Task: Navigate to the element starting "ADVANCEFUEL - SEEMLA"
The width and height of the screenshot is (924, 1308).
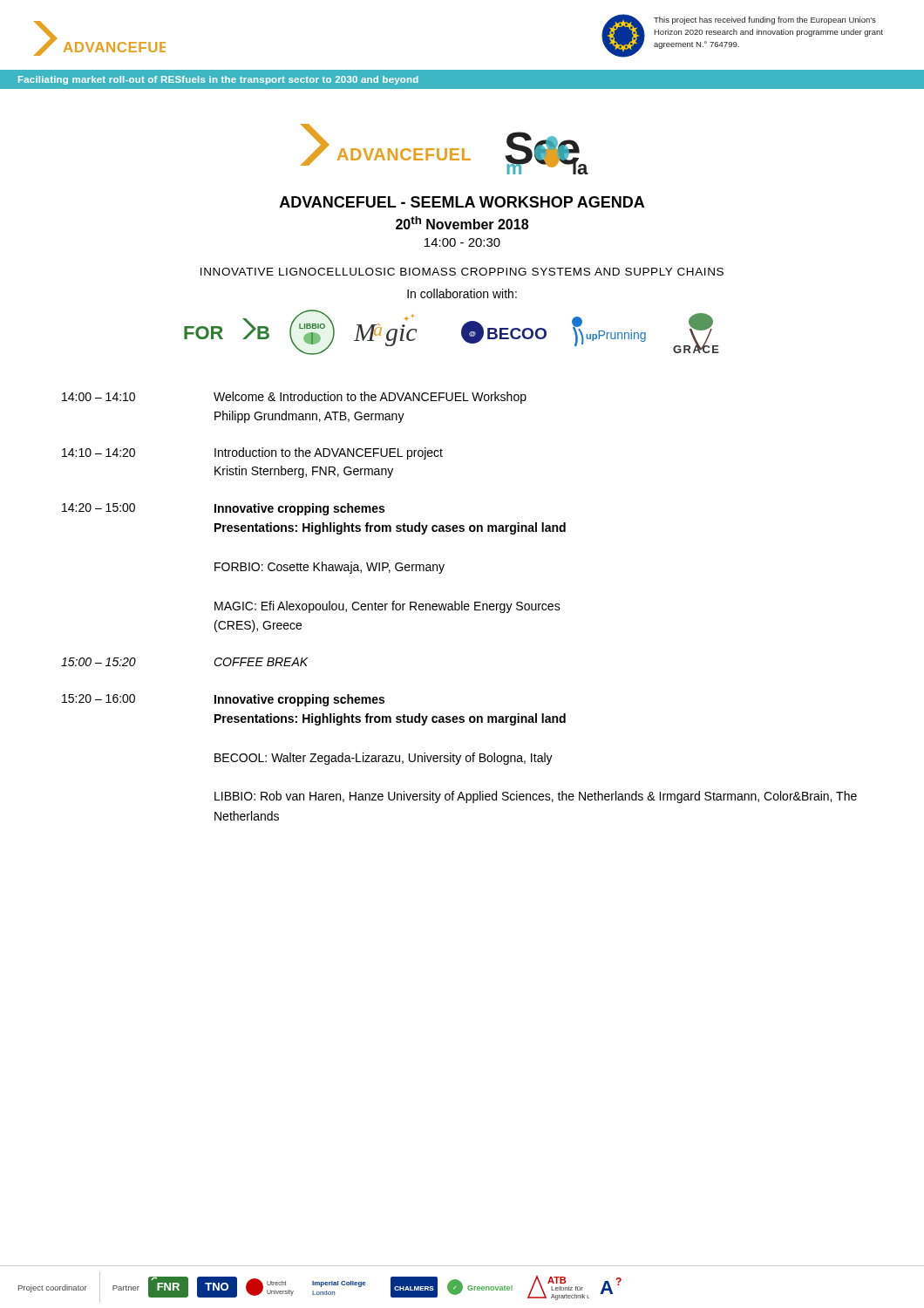Action: [x=462, y=222]
